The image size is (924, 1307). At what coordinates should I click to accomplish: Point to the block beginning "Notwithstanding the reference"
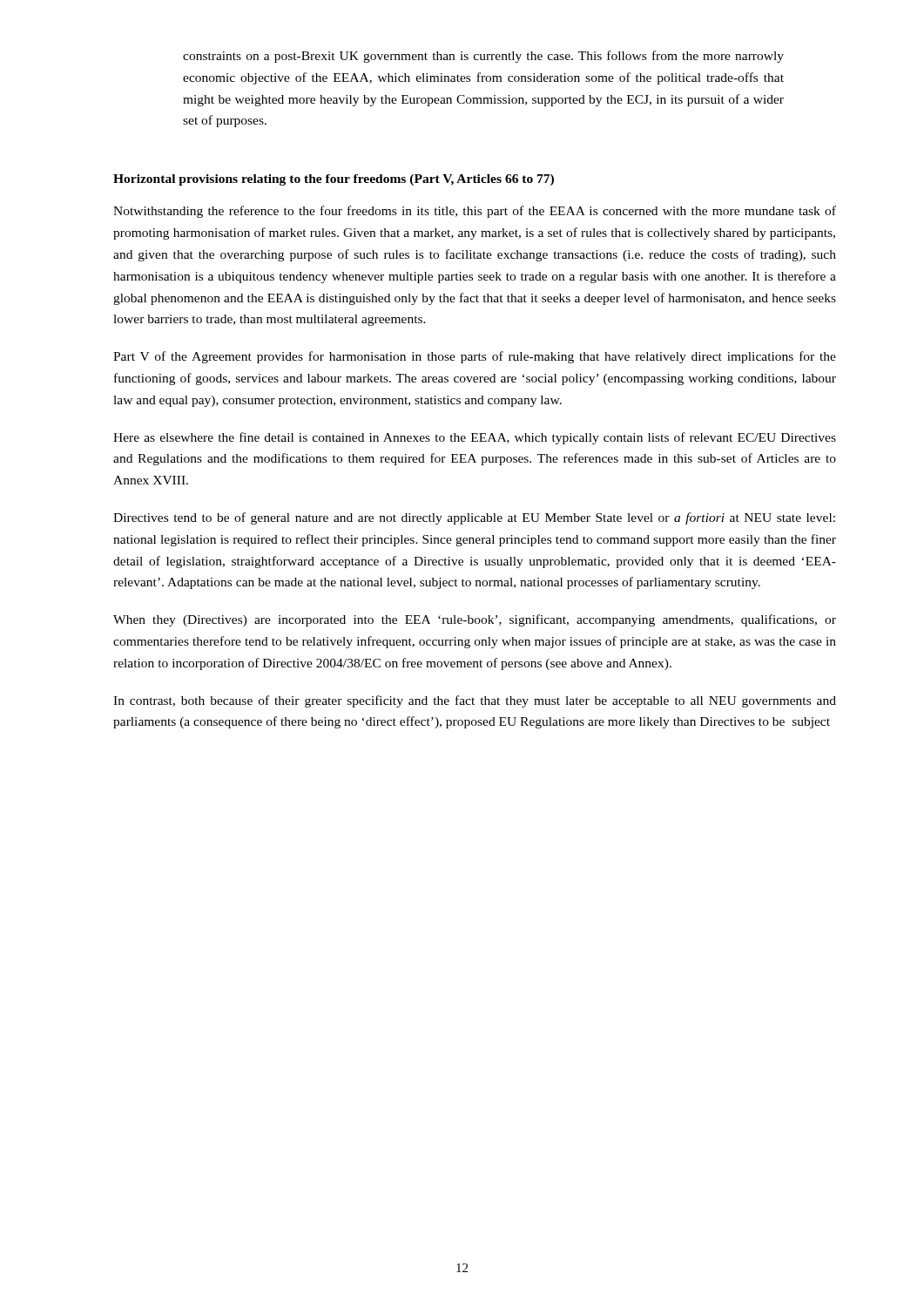(x=475, y=265)
